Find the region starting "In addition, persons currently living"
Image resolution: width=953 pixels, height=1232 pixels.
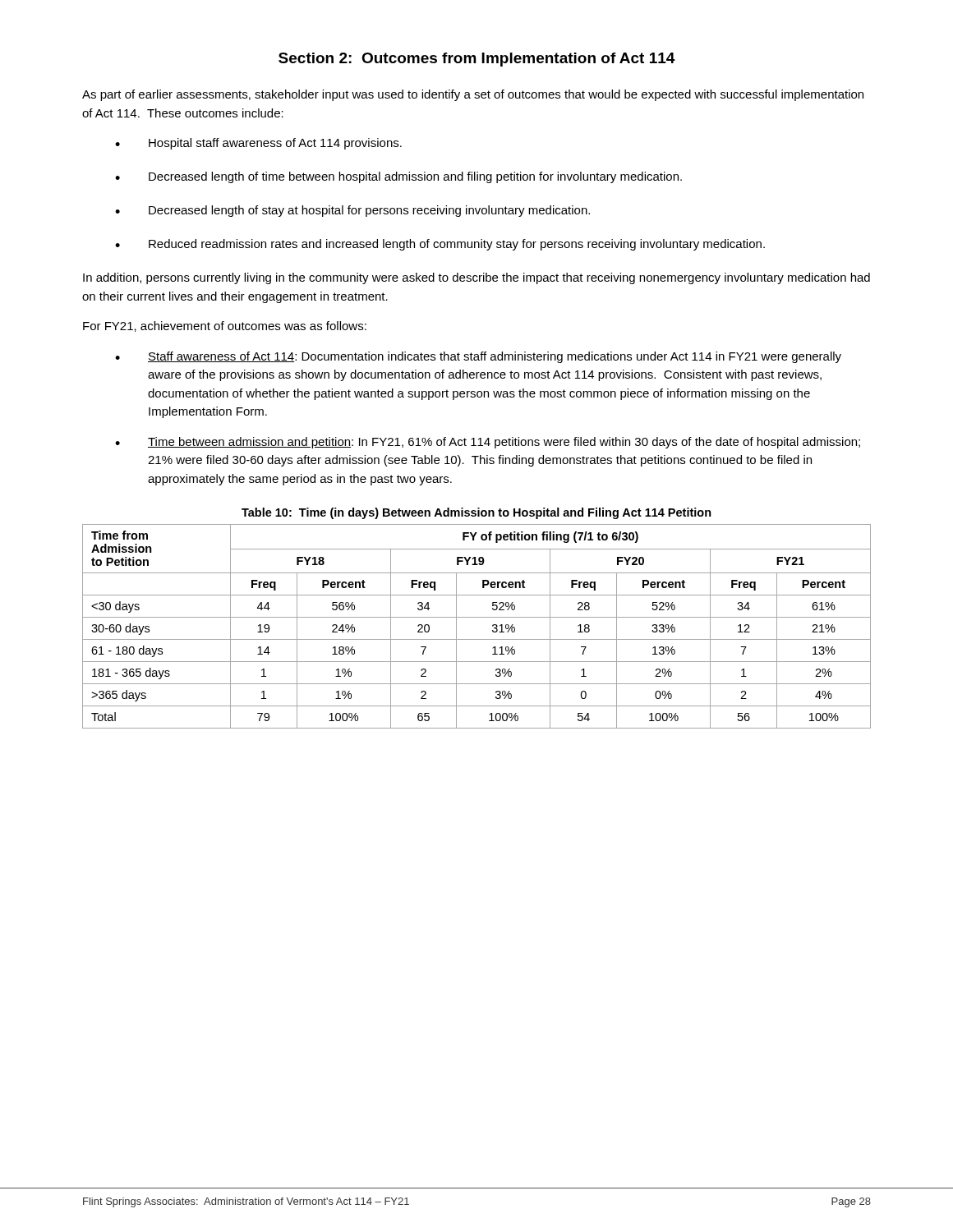click(476, 286)
